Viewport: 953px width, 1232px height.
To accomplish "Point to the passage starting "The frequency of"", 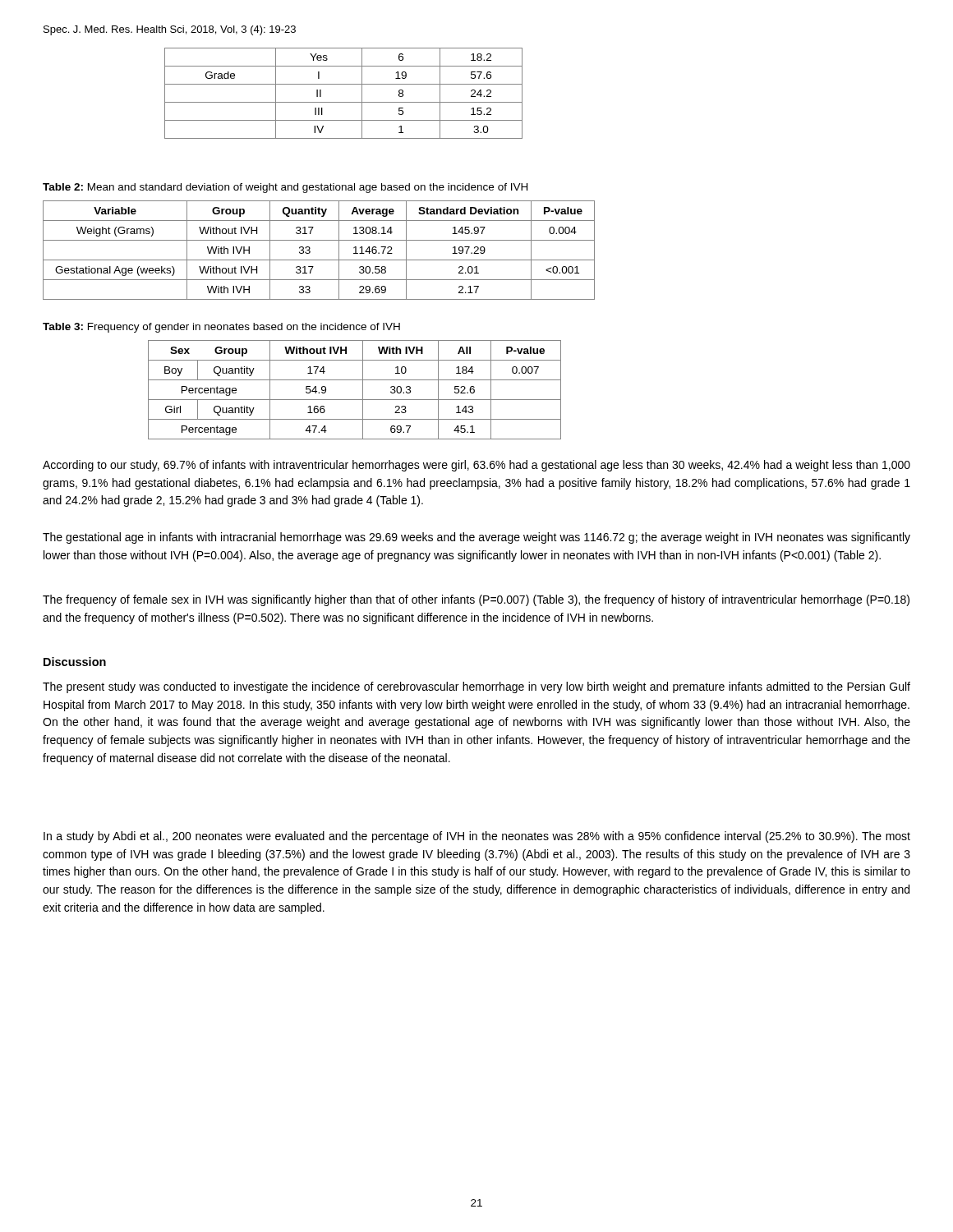I will pyautogui.click(x=476, y=608).
